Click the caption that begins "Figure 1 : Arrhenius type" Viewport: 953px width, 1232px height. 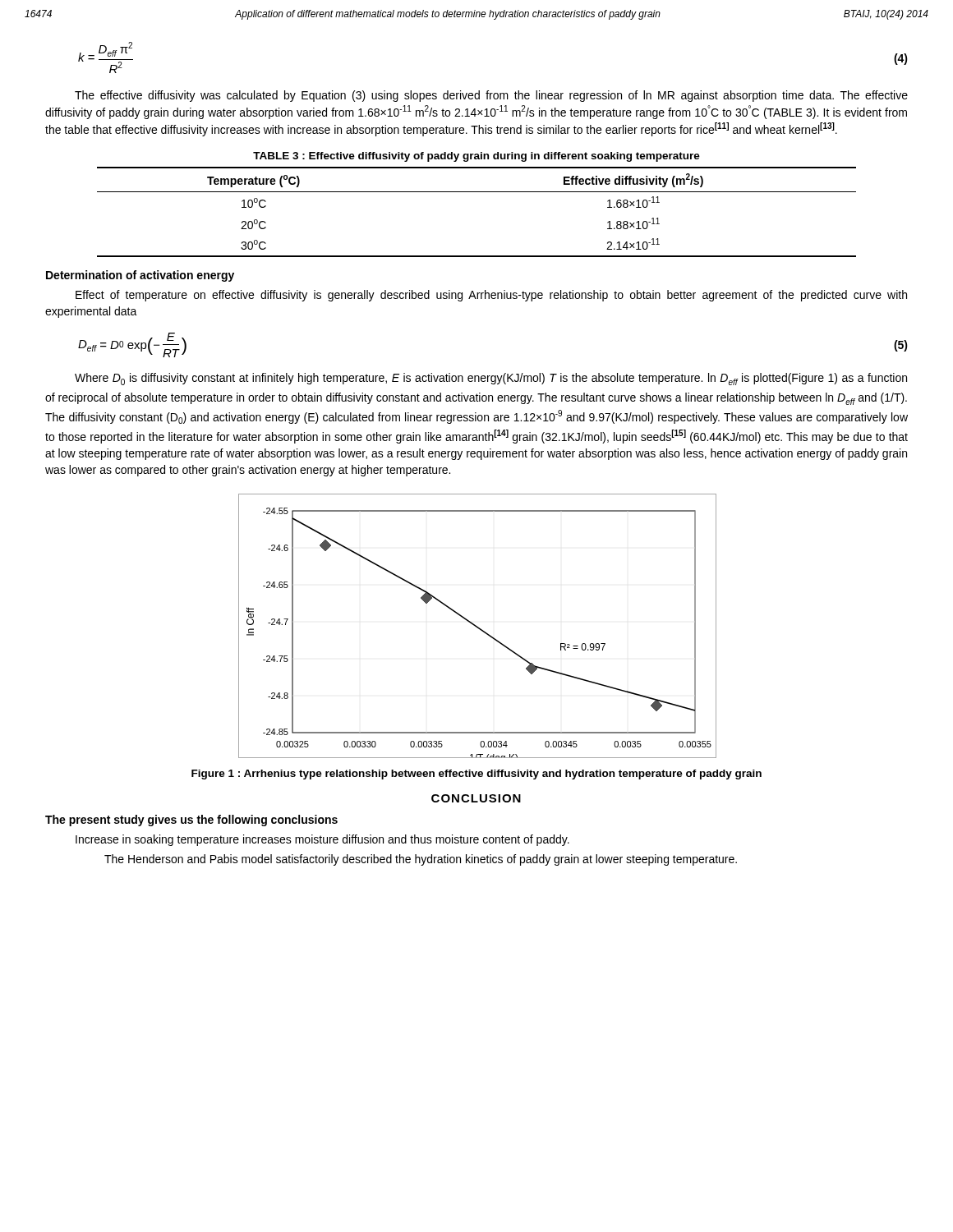click(x=476, y=773)
